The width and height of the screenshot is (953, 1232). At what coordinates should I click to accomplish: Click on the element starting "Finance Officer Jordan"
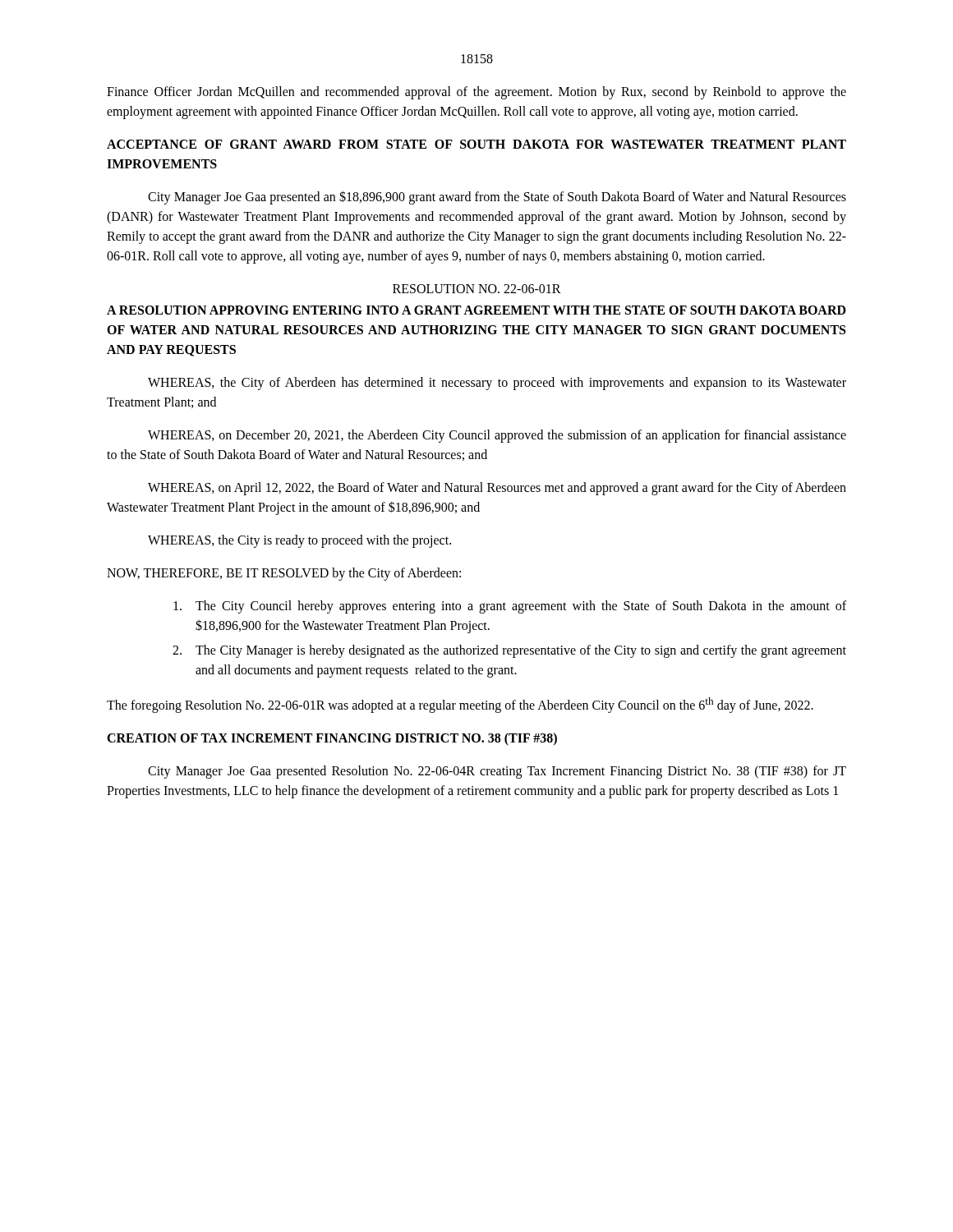click(x=476, y=102)
